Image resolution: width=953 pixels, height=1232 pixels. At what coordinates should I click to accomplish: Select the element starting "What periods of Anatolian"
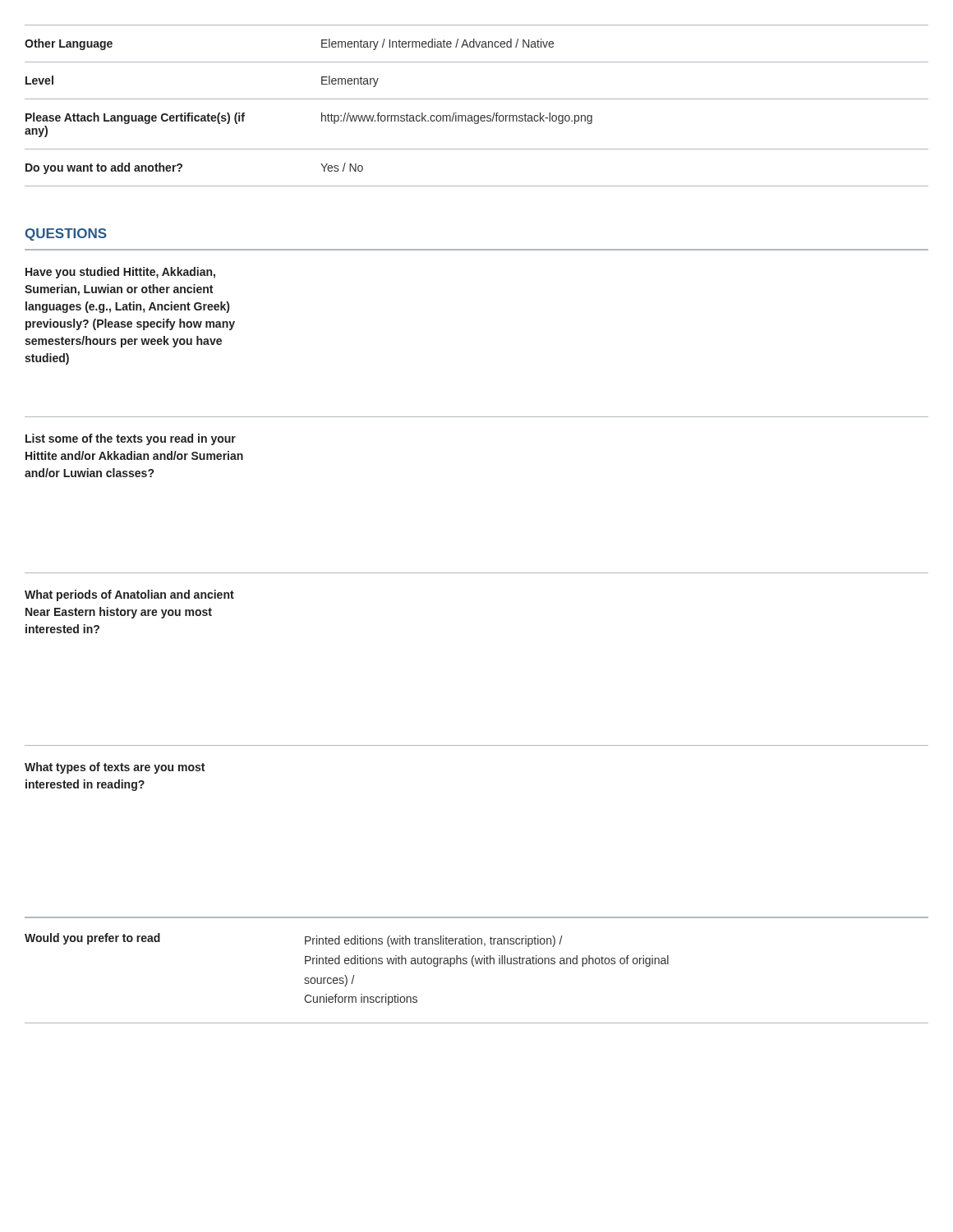[x=164, y=612]
